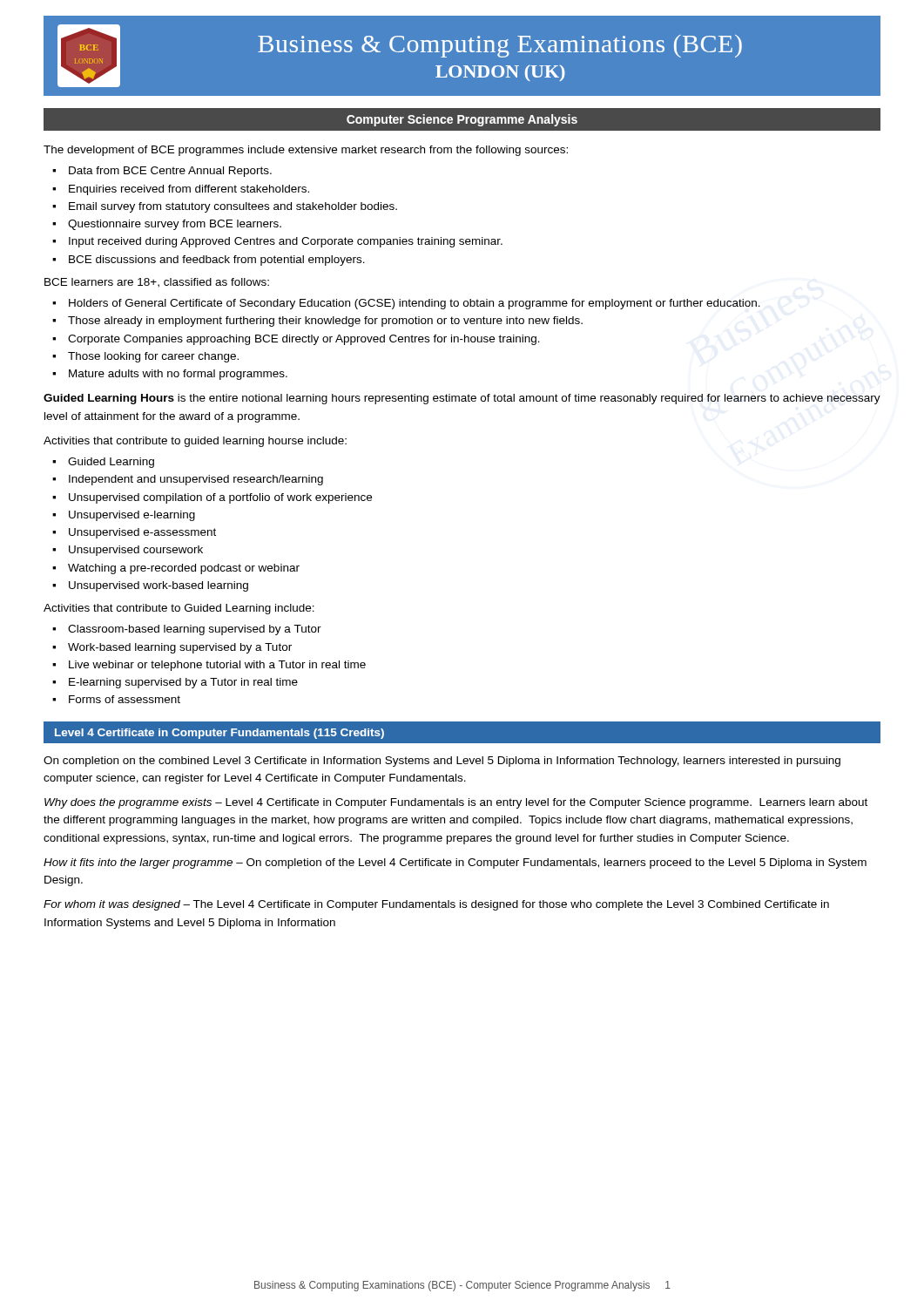Select the section header containing "Computer Science Programme Analysis"
924x1307 pixels.
point(462,119)
